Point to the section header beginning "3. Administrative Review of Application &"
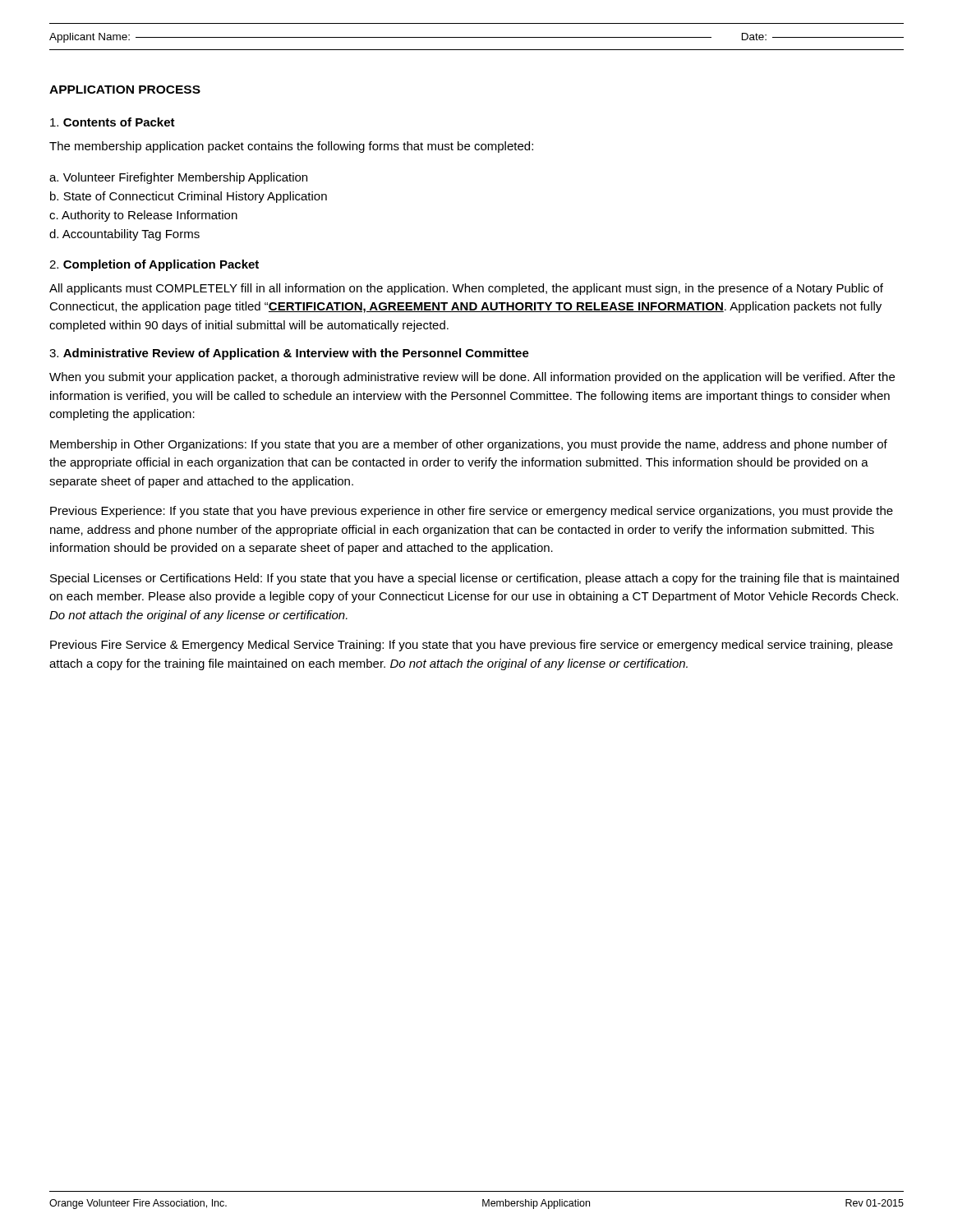 pyautogui.click(x=289, y=353)
